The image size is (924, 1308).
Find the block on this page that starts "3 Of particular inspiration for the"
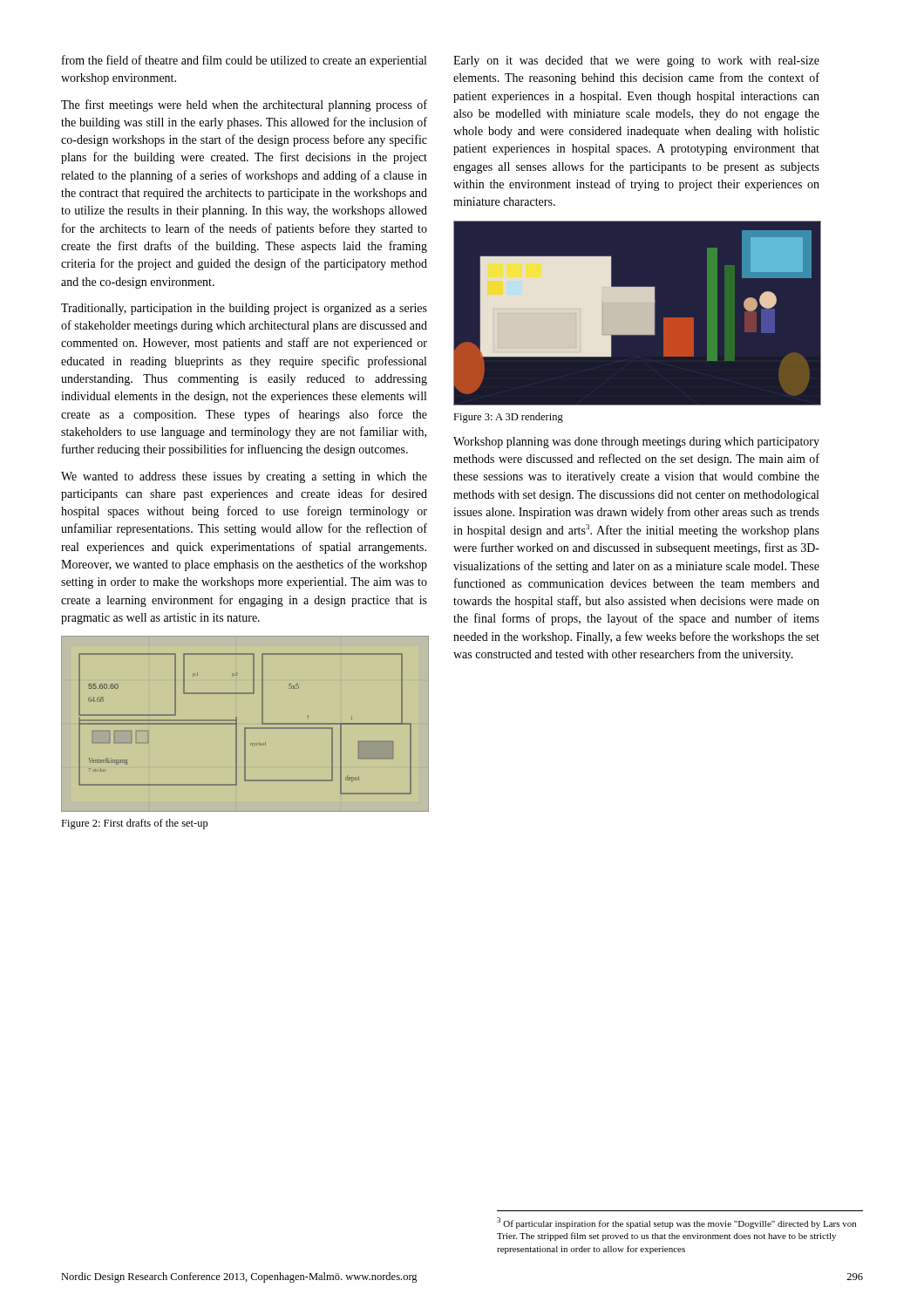tap(677, 1235)
